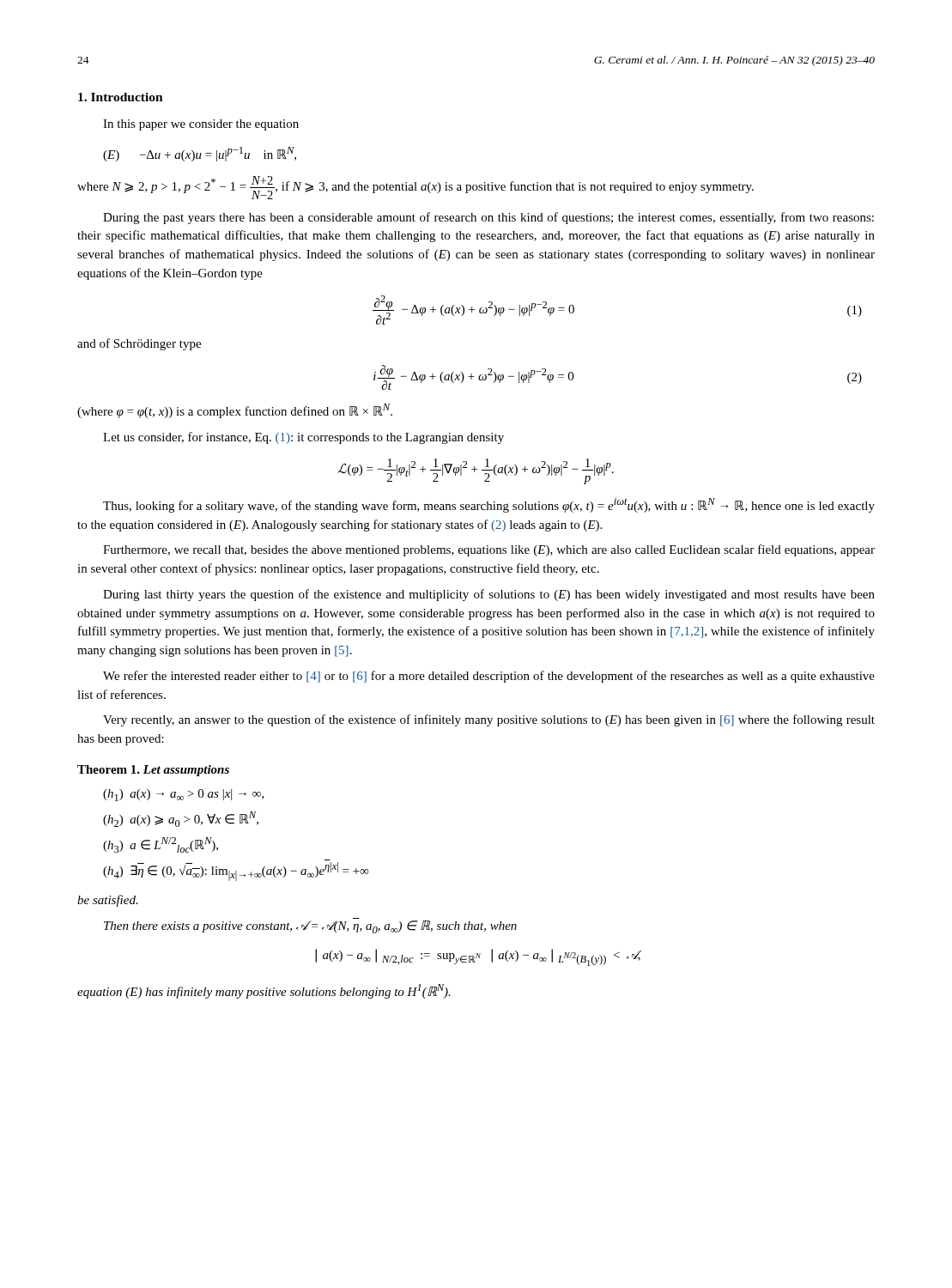The image size is (952, 1288).
Task: Point to the text block starting "be satisfied."
Action: tap(108, 900)
